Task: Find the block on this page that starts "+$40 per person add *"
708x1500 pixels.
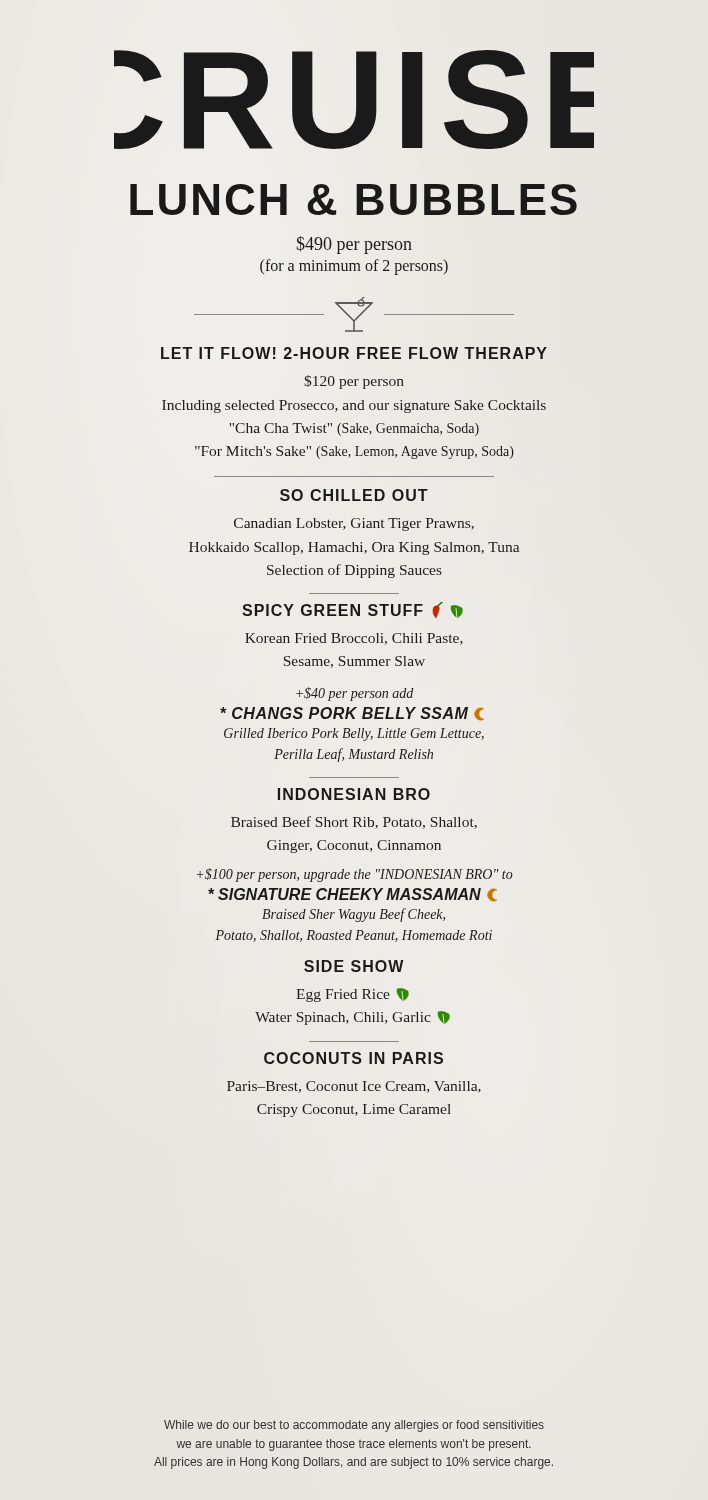Action: [x=354, y=724]
